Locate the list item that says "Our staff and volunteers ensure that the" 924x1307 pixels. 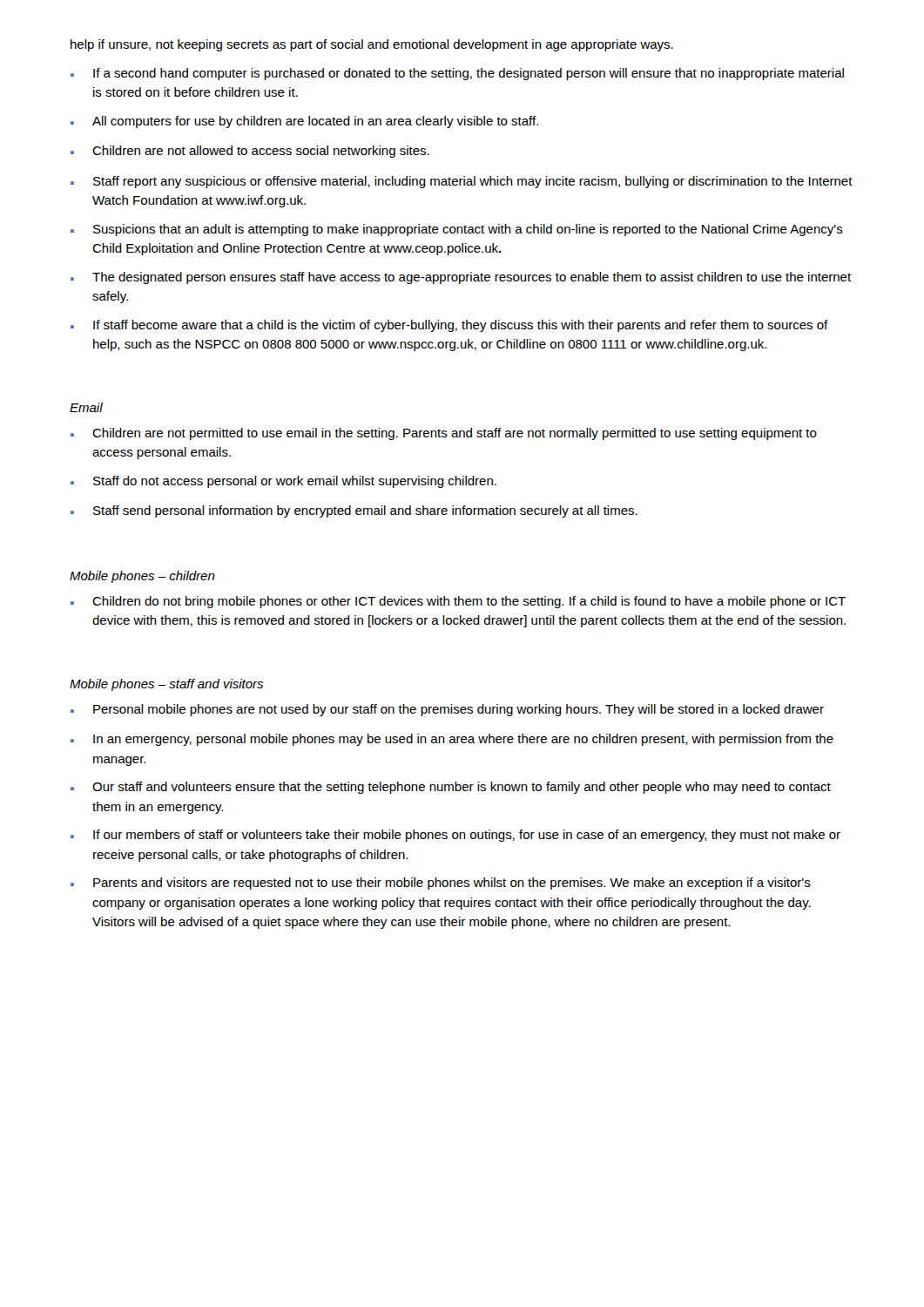(462, 797)
